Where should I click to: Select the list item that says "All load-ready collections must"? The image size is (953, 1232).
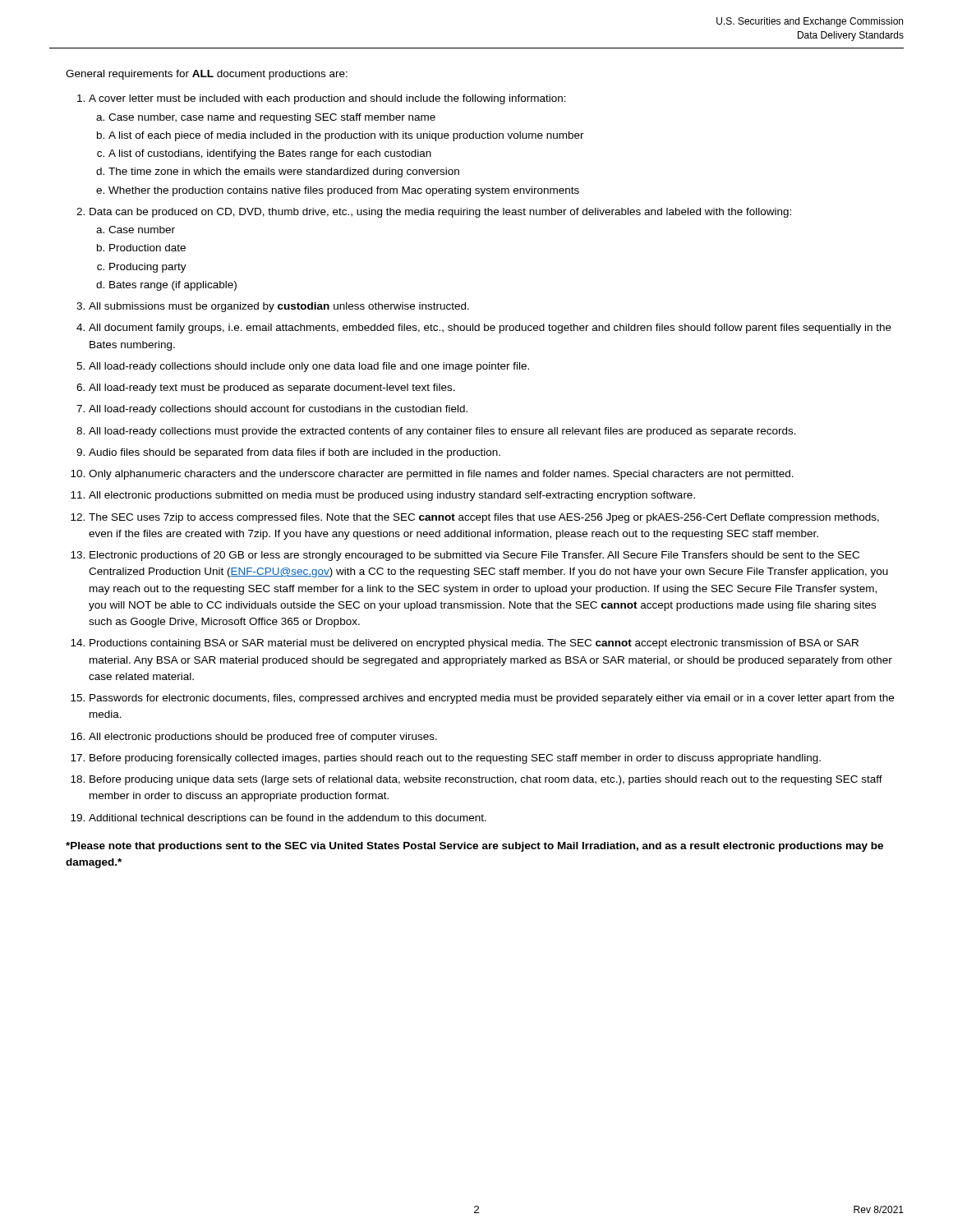pos(443,430)
